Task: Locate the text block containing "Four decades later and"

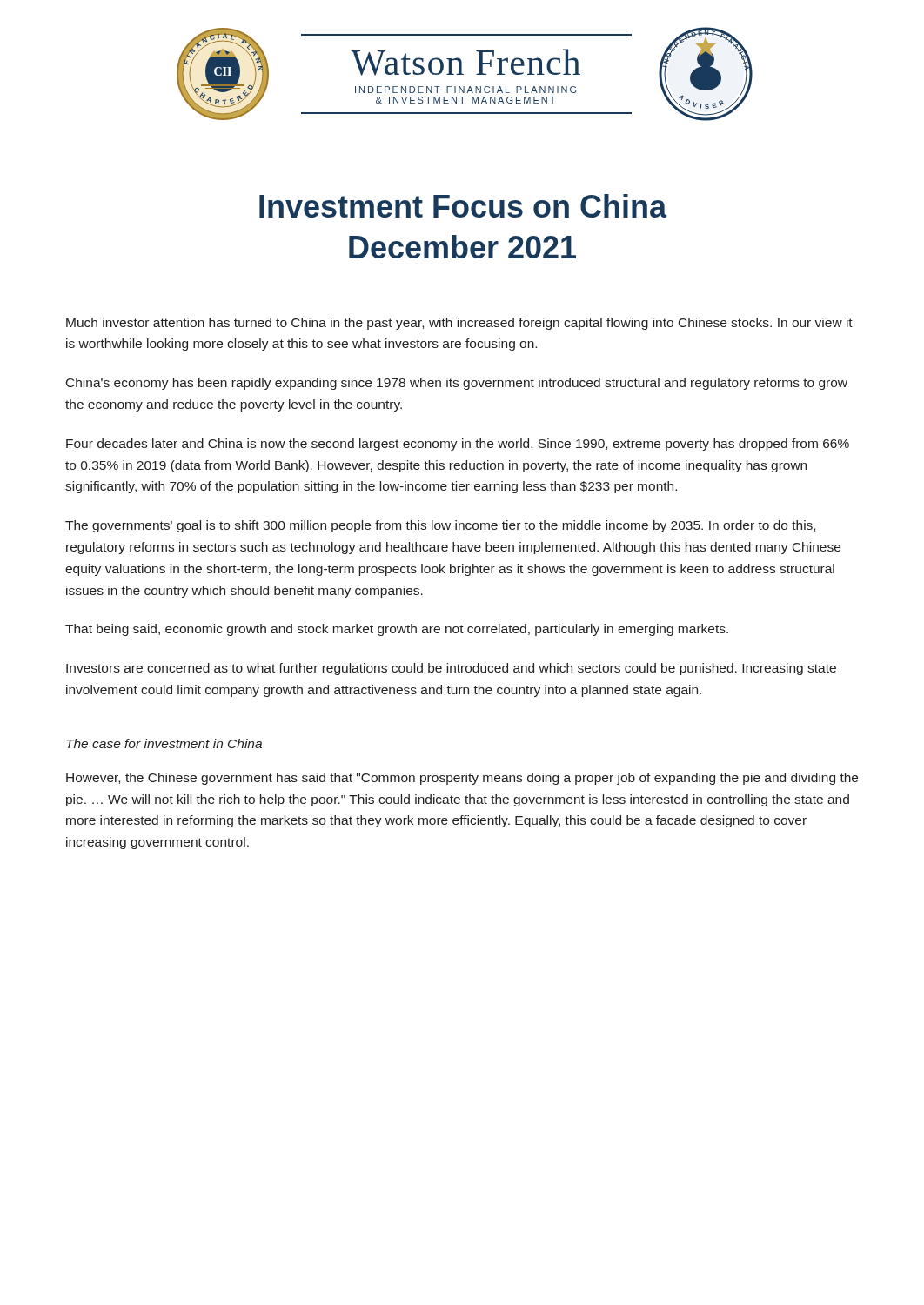Action: tap(457, 465)
